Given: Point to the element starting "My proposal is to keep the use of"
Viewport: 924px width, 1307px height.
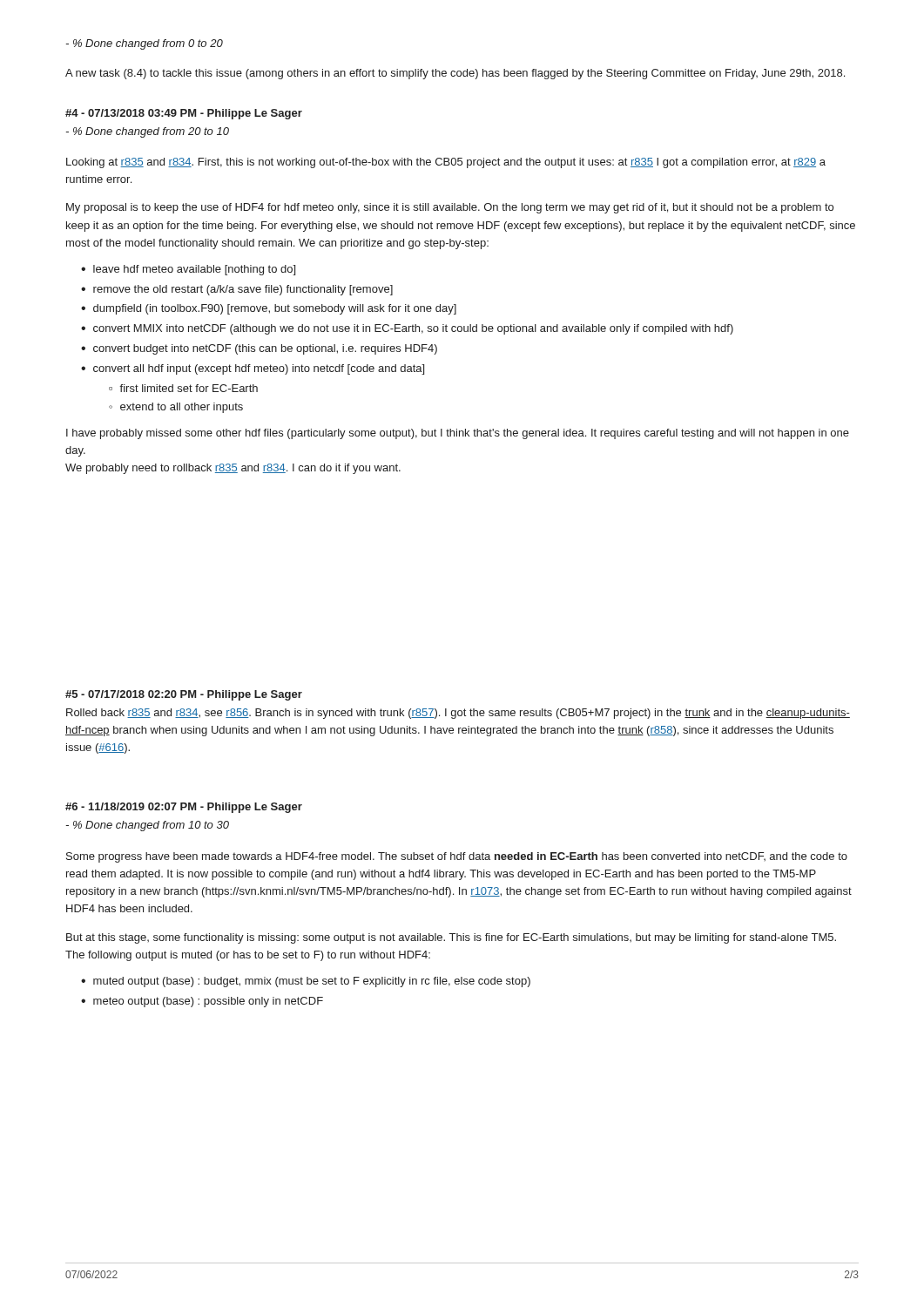Looking at the screenshot, I should point(461,225).
